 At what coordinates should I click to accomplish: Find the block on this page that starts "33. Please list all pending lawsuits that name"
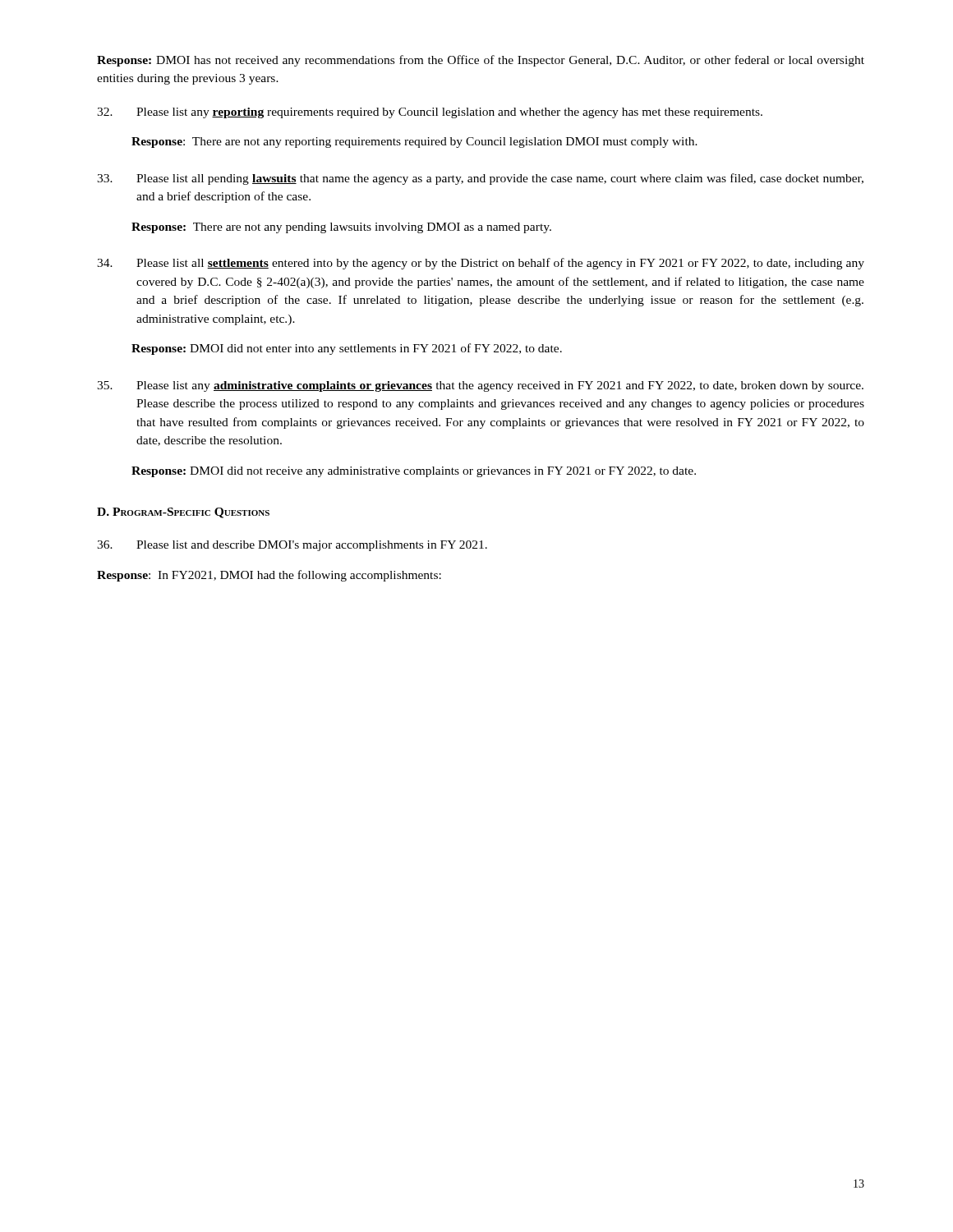pos(481,188)
